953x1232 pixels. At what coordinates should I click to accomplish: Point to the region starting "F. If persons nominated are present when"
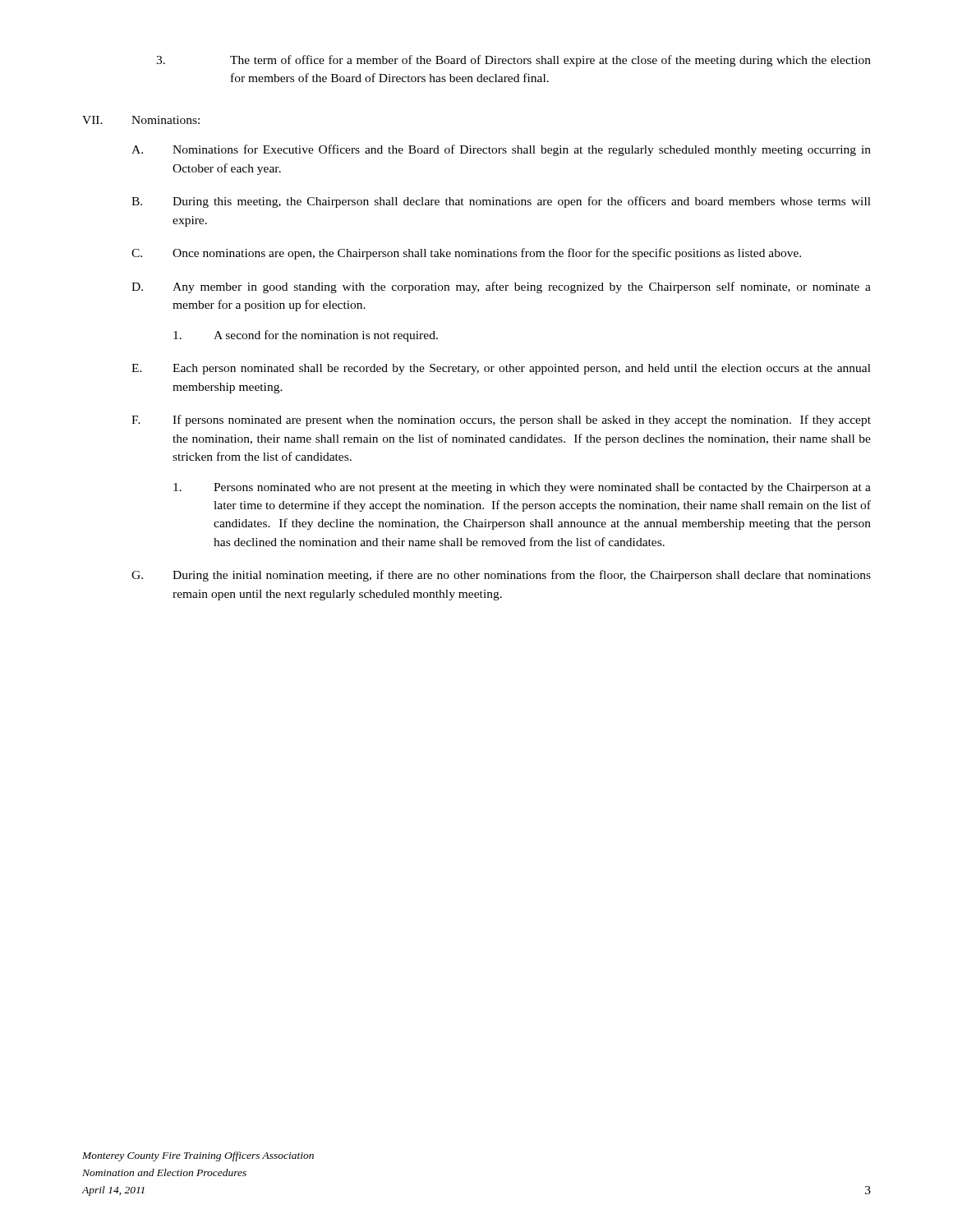click(501, 438)
